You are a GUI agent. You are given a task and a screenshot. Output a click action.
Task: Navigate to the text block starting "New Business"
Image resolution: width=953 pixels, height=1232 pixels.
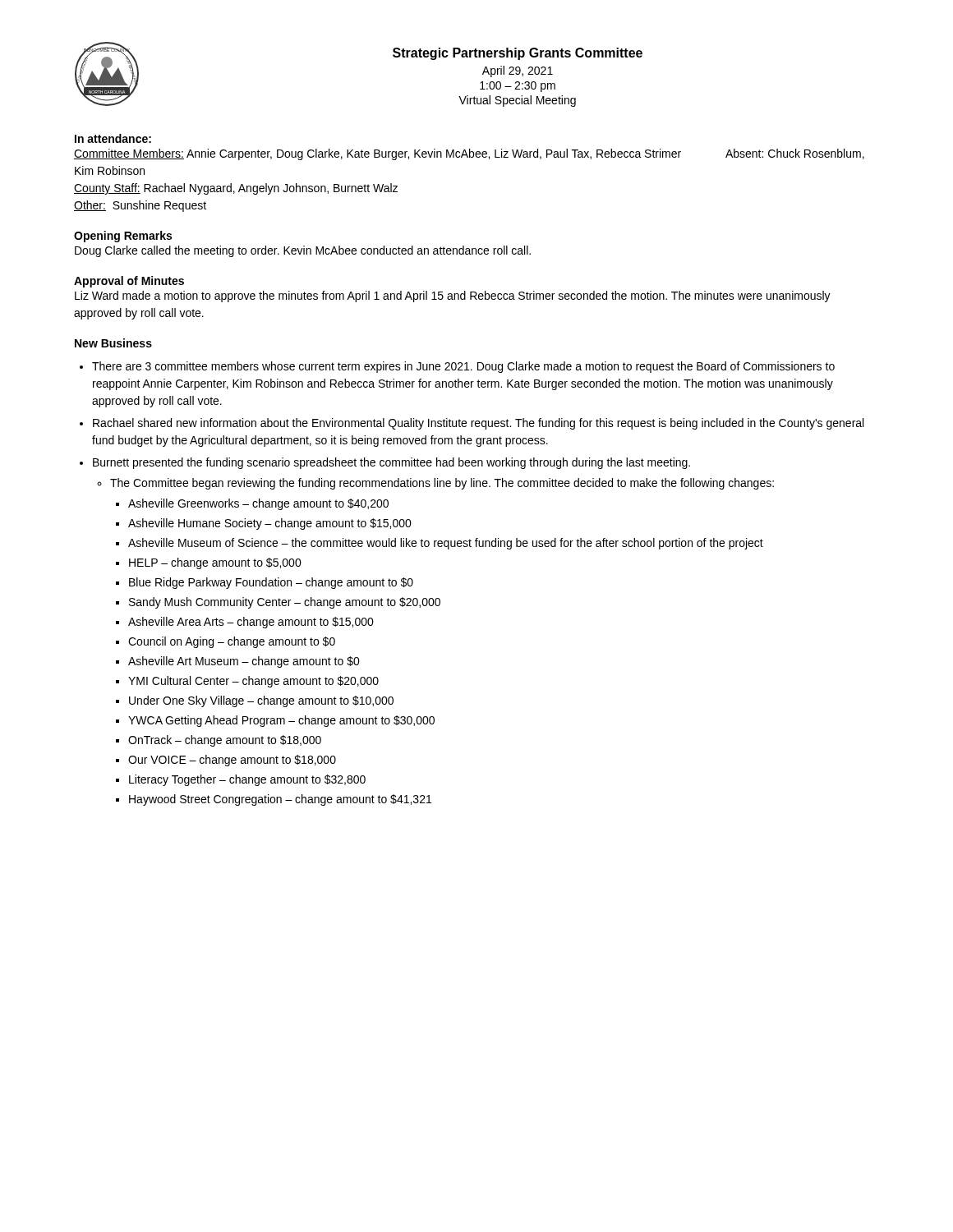(x=113, y=343)
